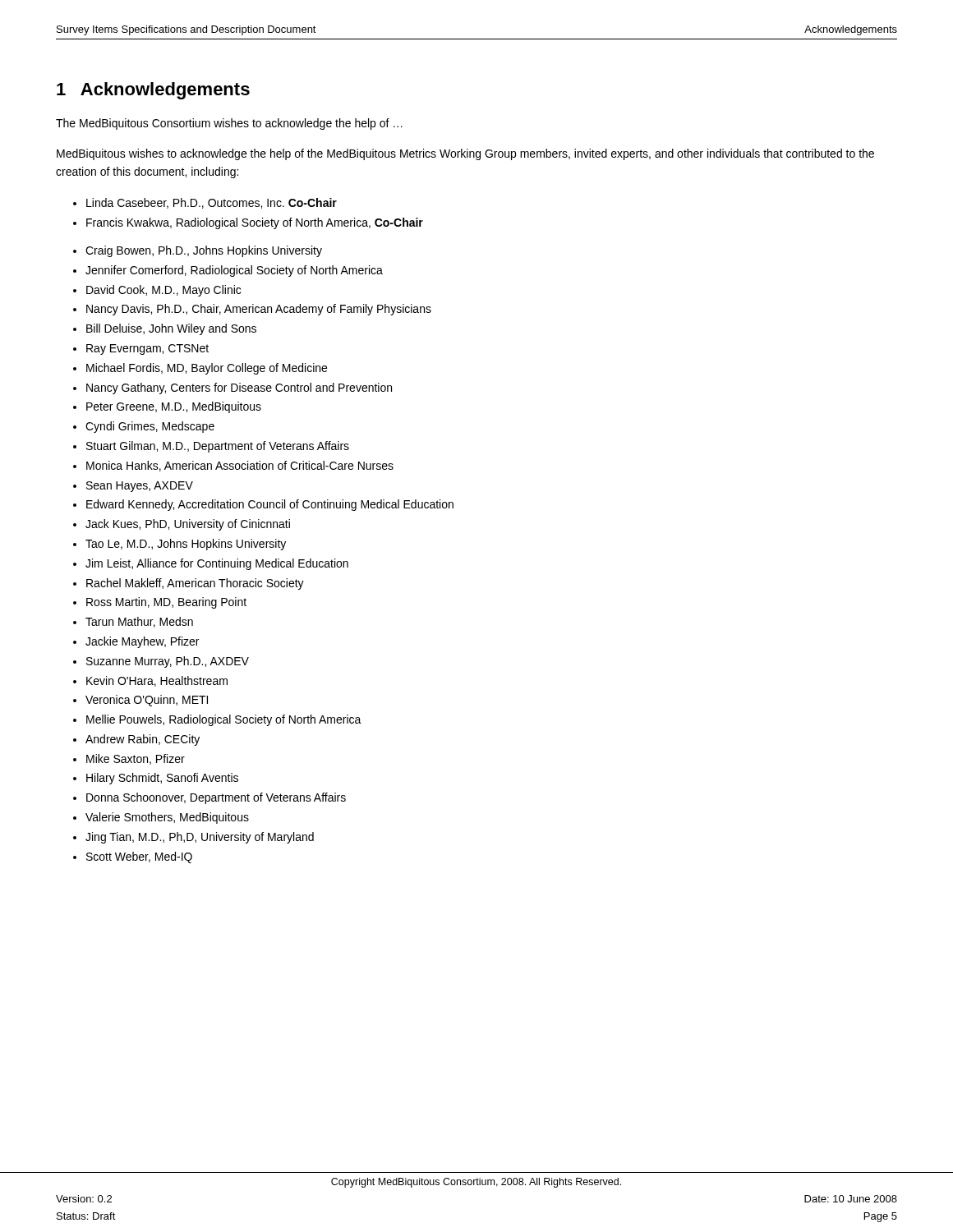Image resolution: width=953 pixels, height=1232 pixels.
Task: Find the block on this page that starts "Donna Schoonover, Department"
Action: pos(216,798)
